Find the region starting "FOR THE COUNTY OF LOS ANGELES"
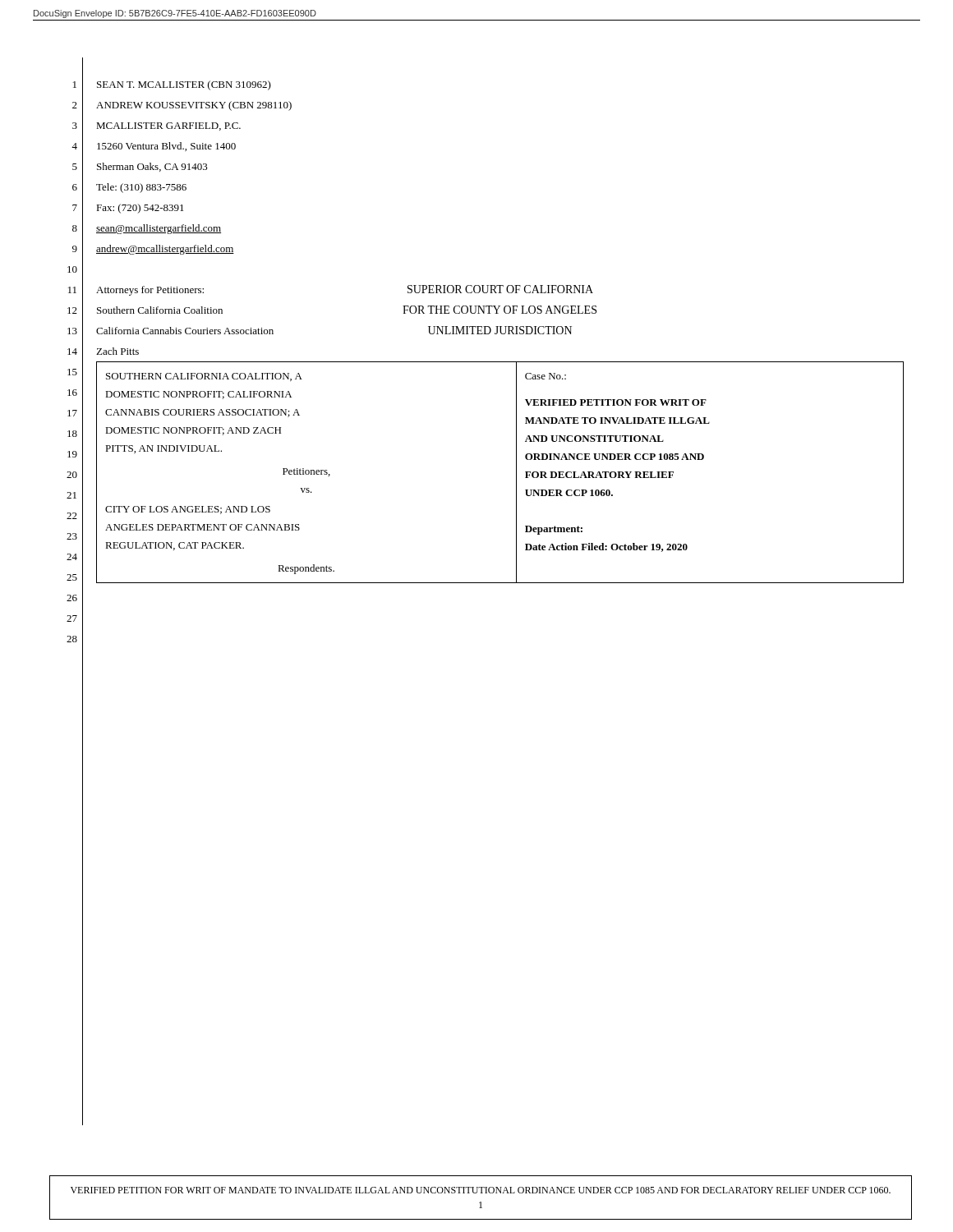This screenshot has height=1232, width=953. pyautogui.click(x=500, y=310)
